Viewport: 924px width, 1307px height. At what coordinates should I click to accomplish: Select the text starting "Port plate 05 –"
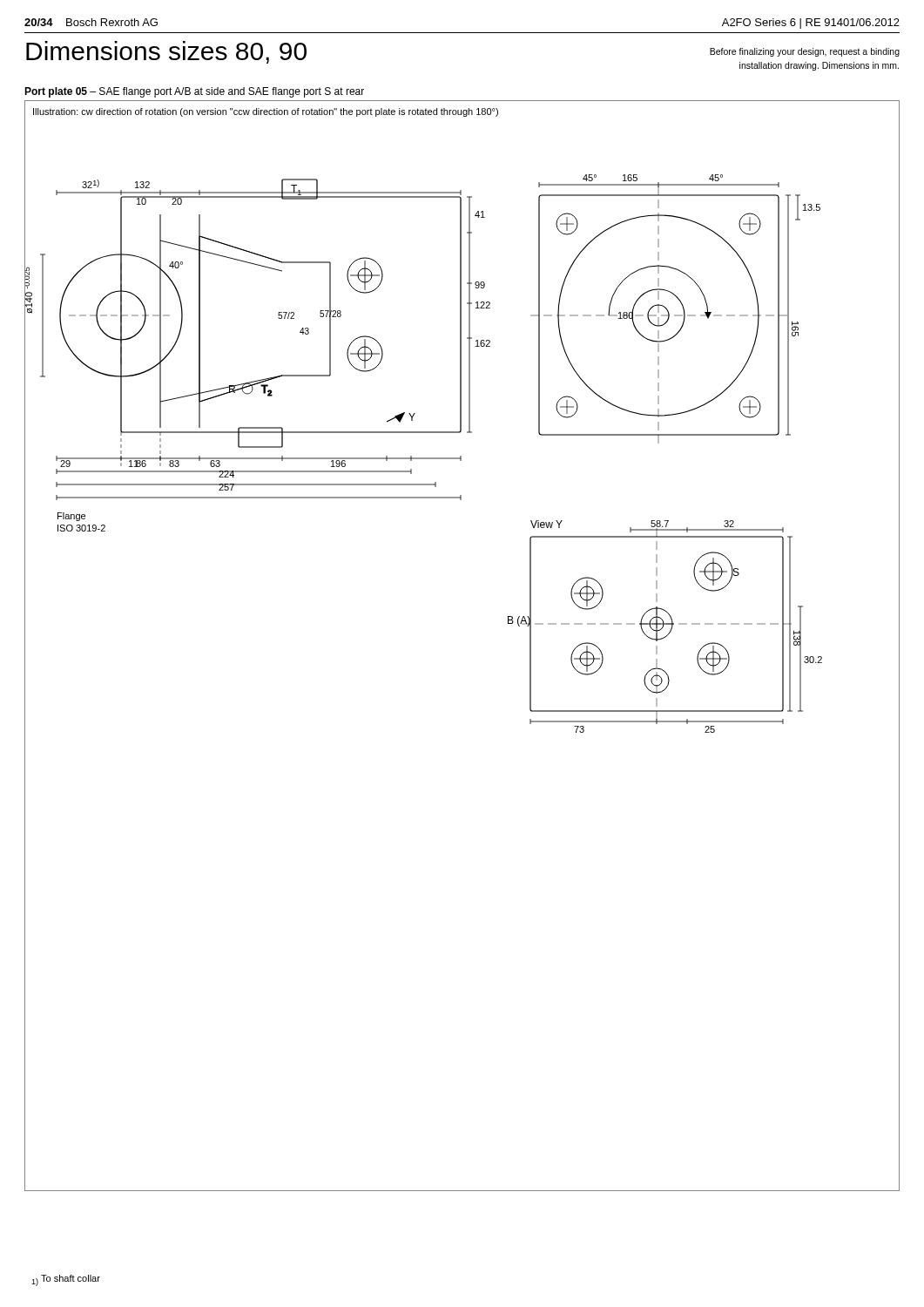click(x=194, y=91)
